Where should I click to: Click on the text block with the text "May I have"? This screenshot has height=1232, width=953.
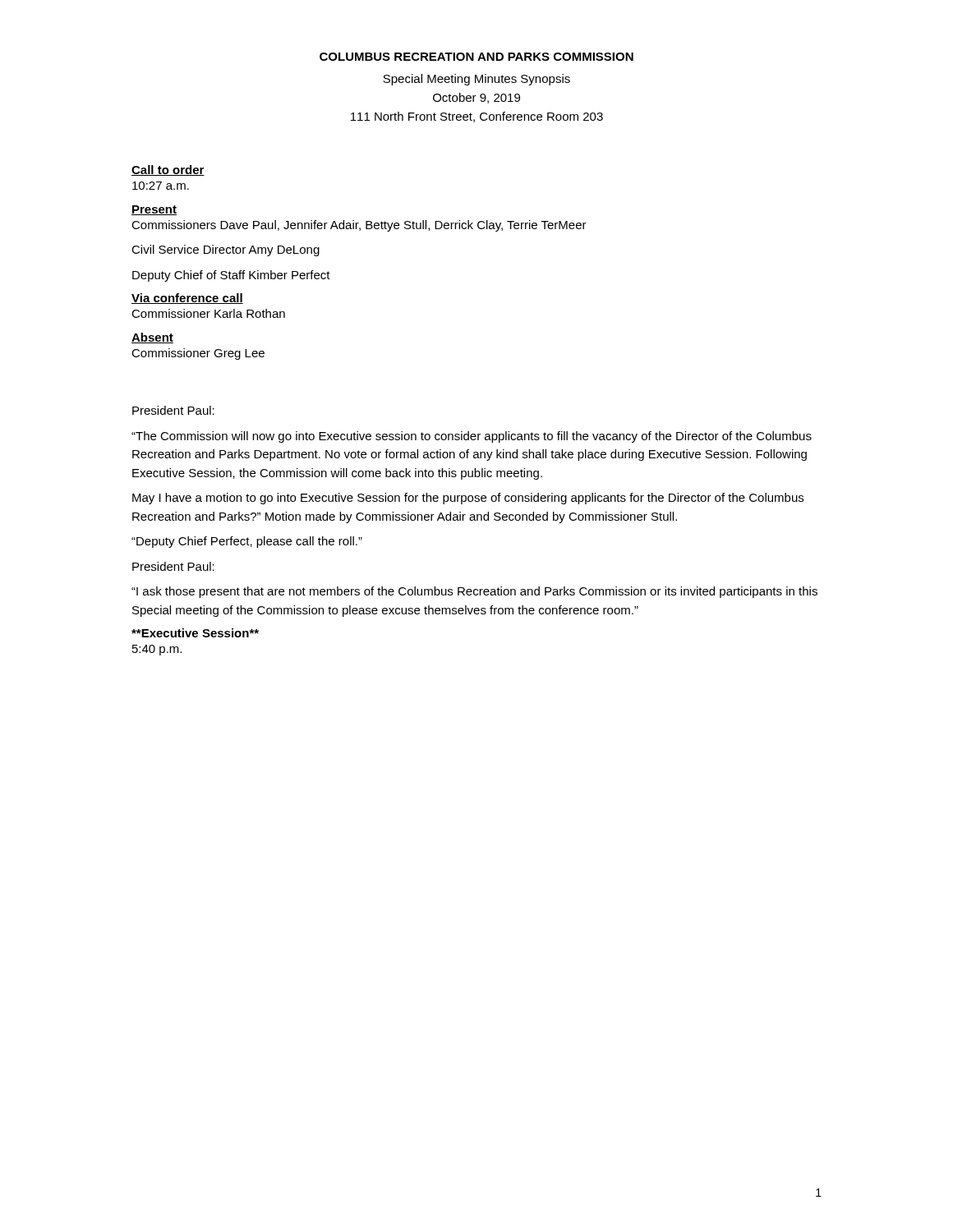tap(468, 507)
